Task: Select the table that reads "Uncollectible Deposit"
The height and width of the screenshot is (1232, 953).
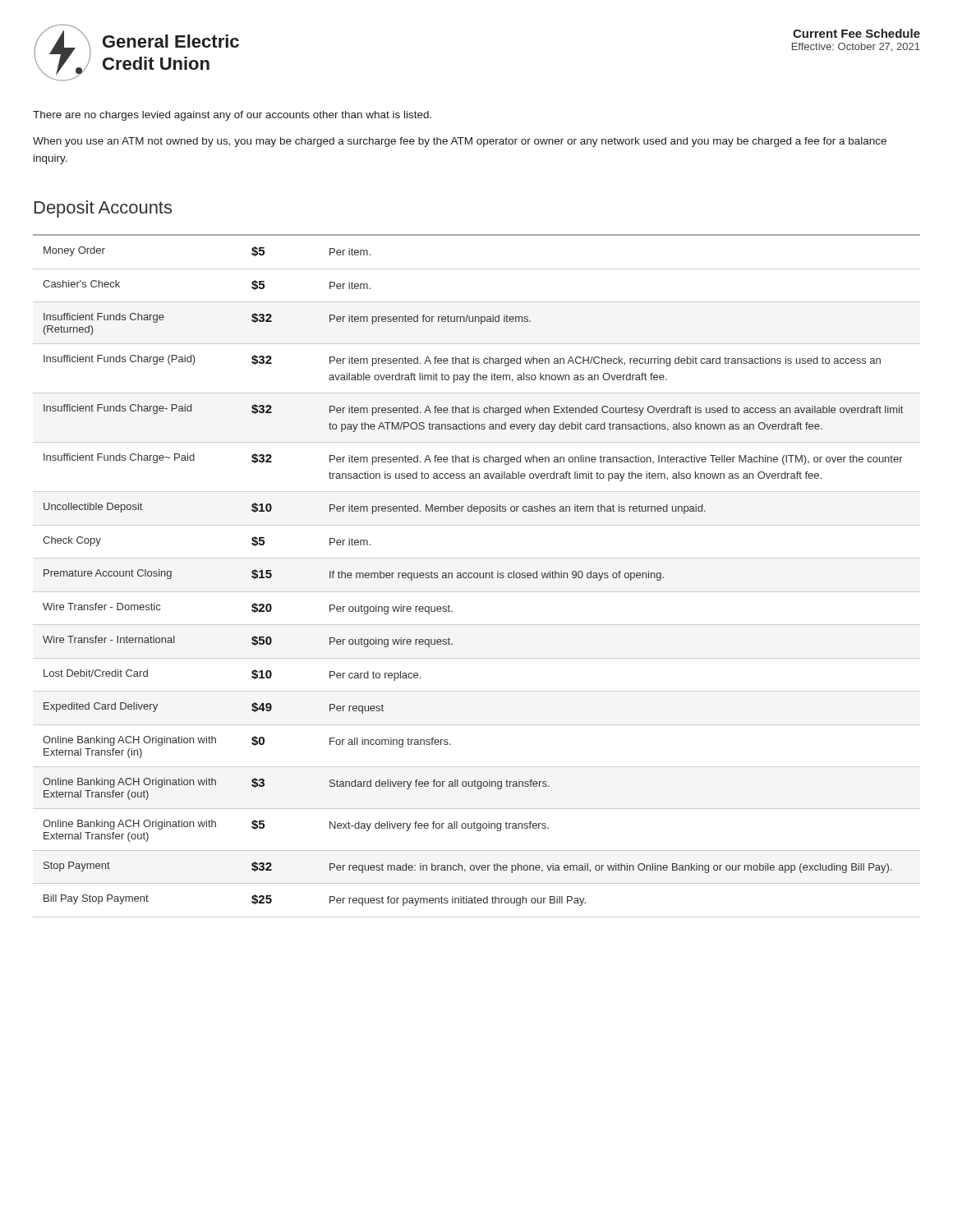Action: [476, 576]
